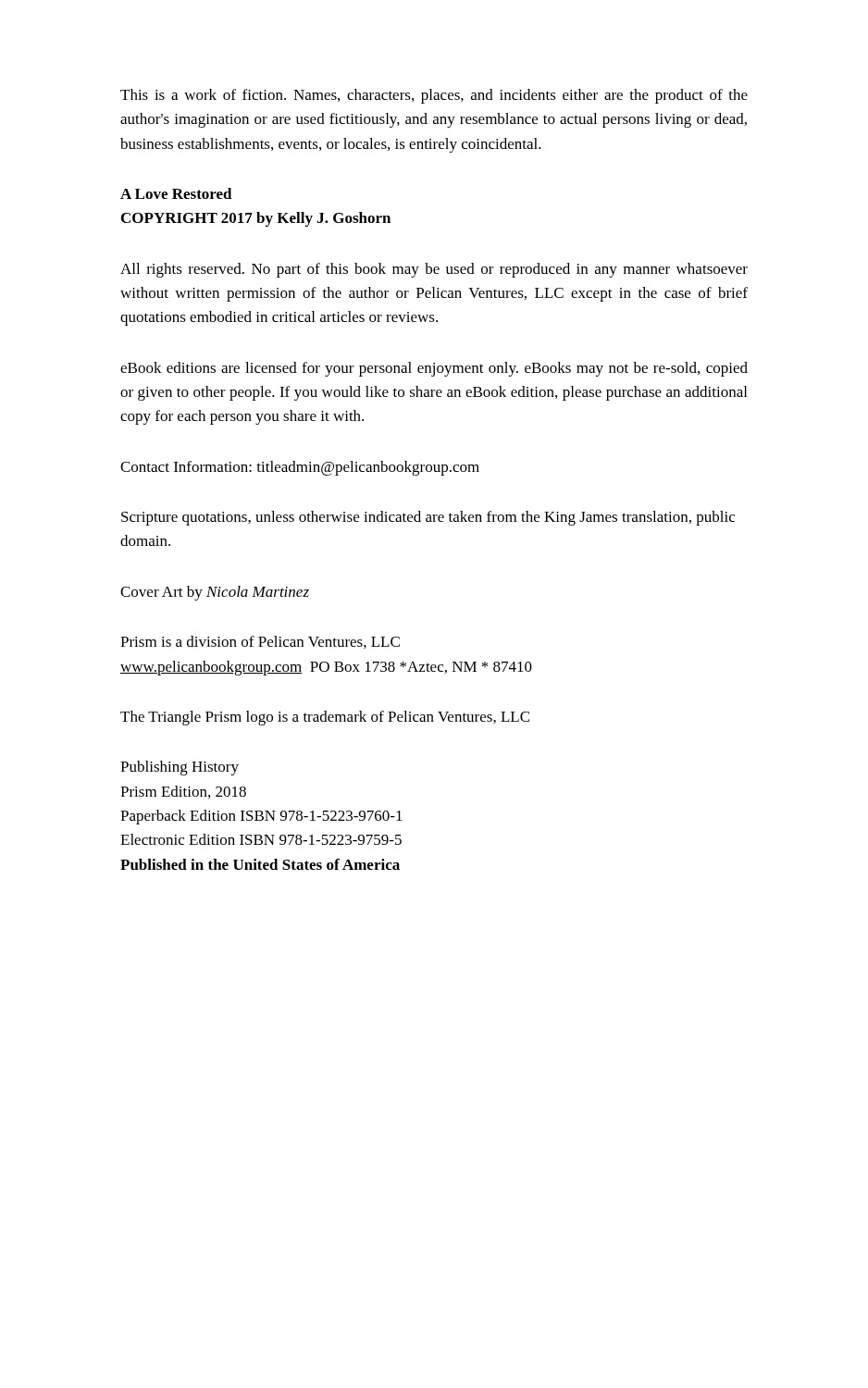Point to the block beginning "Publishing History Prism Edition,"
The height and width of the screenshot is (1388, 868).
[x=180, y=768]
